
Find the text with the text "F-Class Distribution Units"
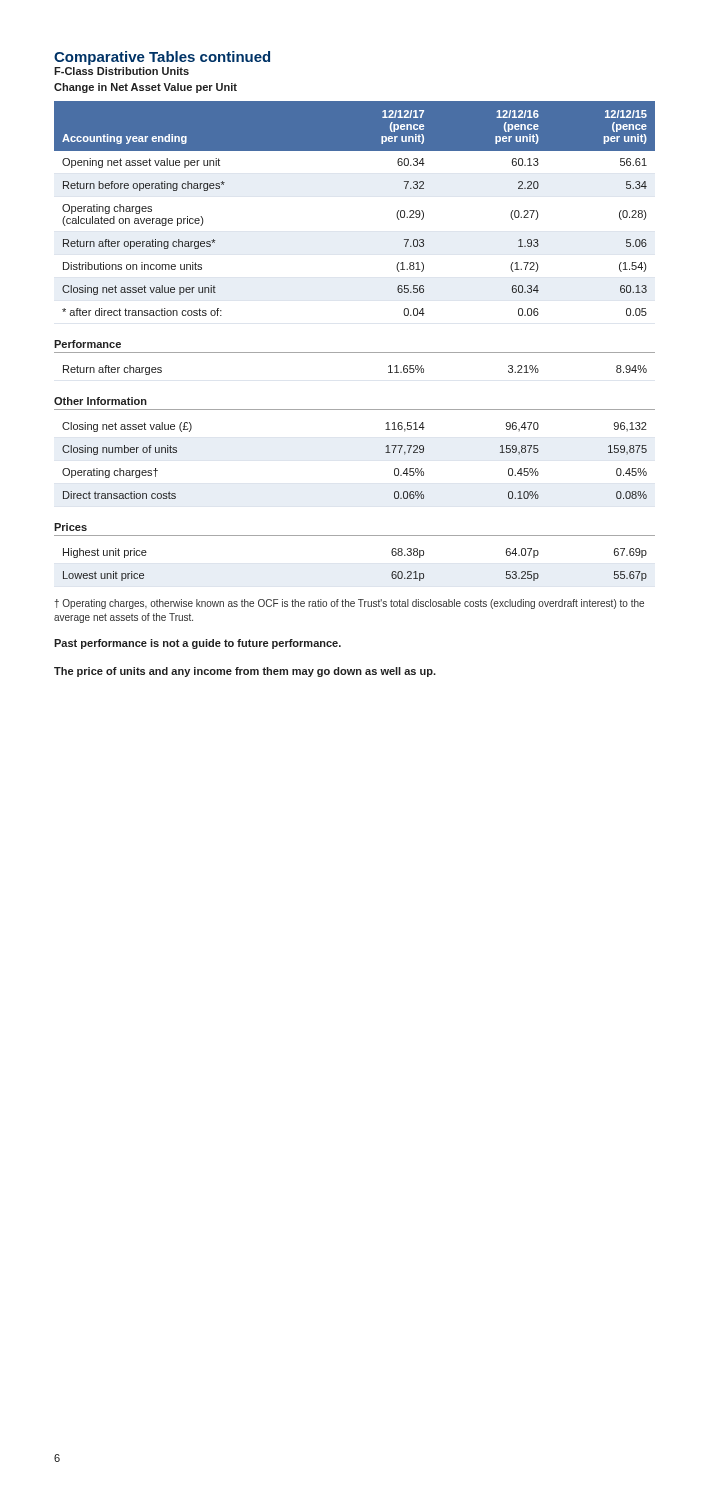122,71
